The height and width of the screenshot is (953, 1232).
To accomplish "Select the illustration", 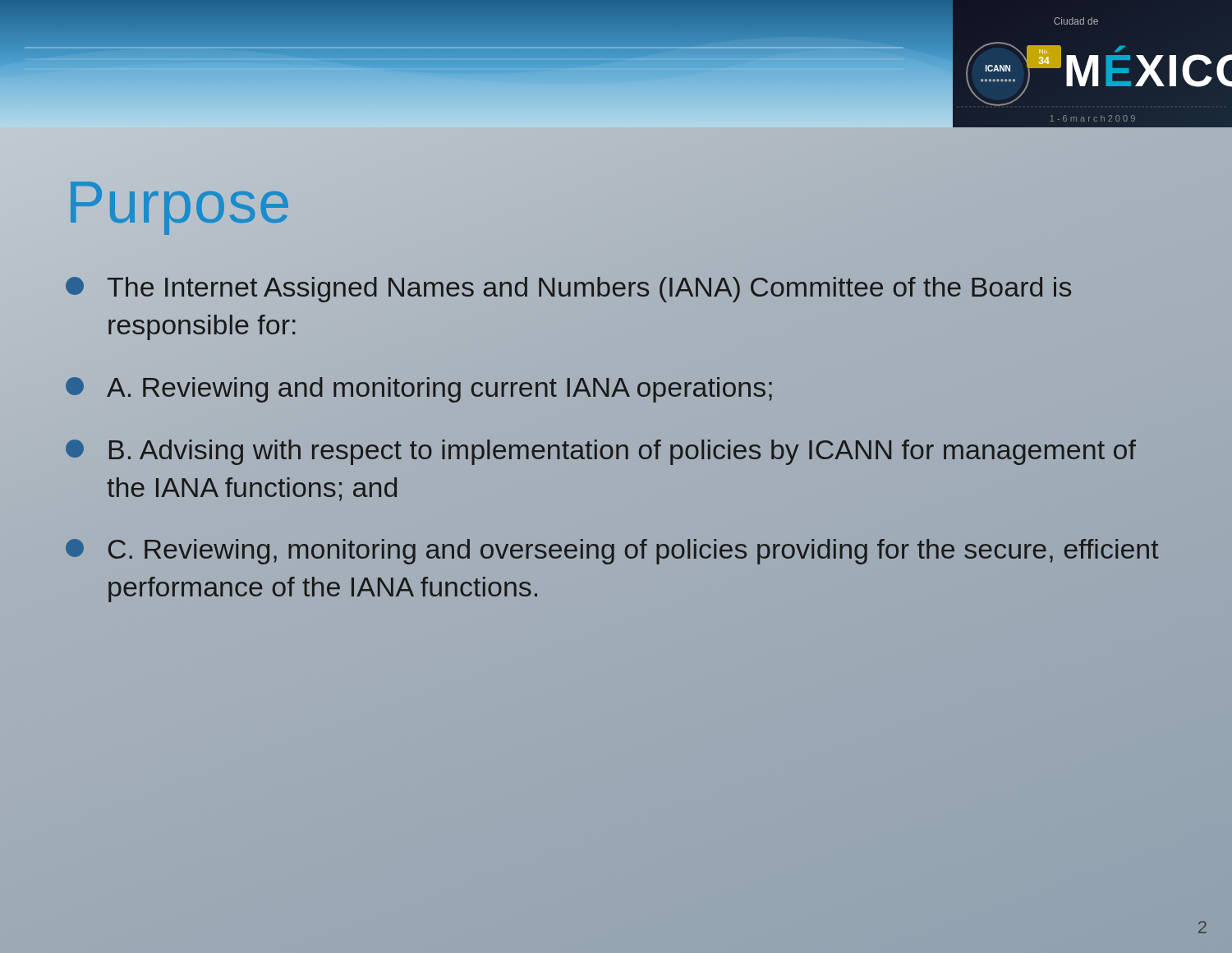I will pyautogui.click(x=616, y=64).
